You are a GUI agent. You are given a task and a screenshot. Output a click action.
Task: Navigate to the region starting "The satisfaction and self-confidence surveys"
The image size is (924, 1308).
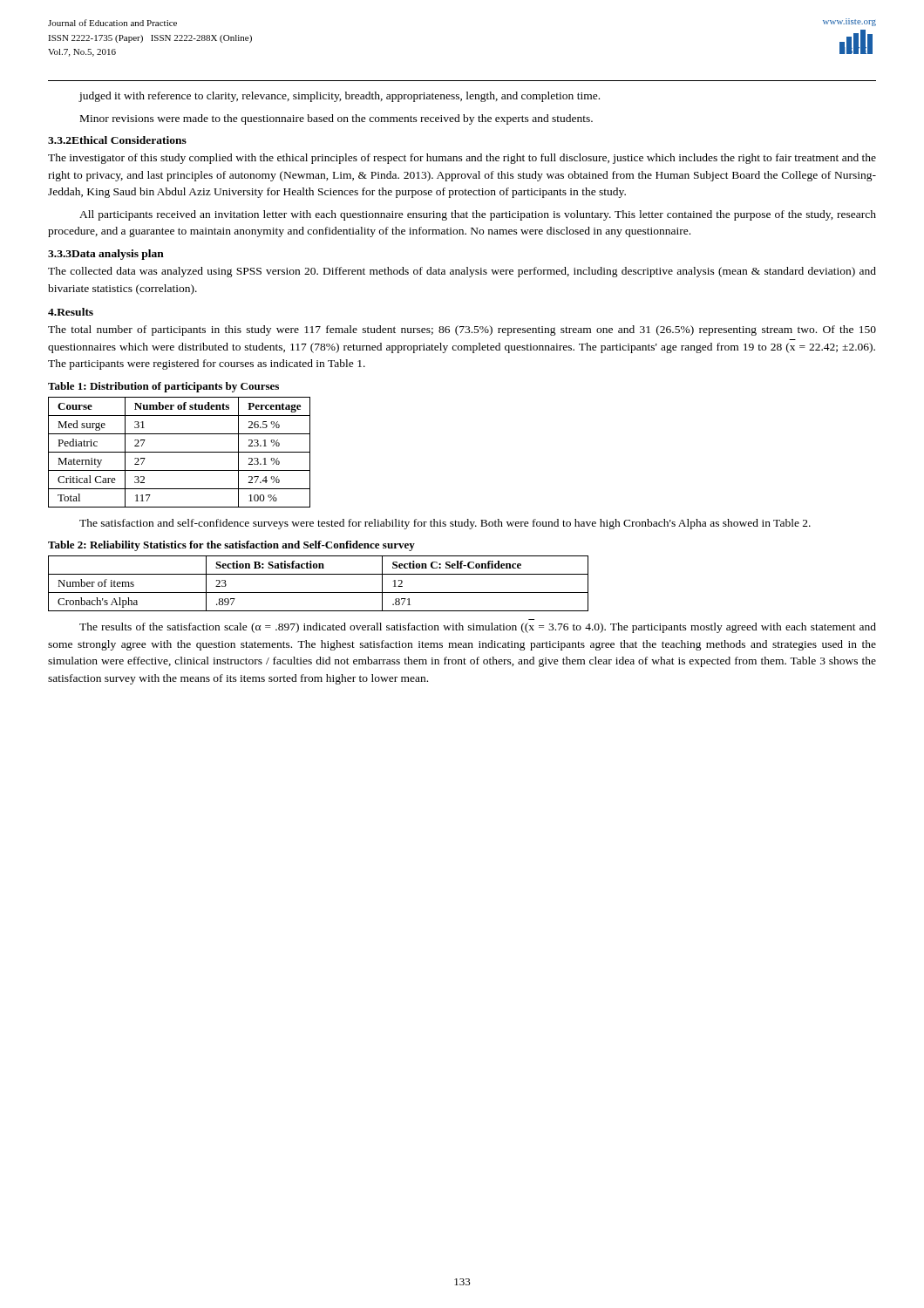pos(462,523)
